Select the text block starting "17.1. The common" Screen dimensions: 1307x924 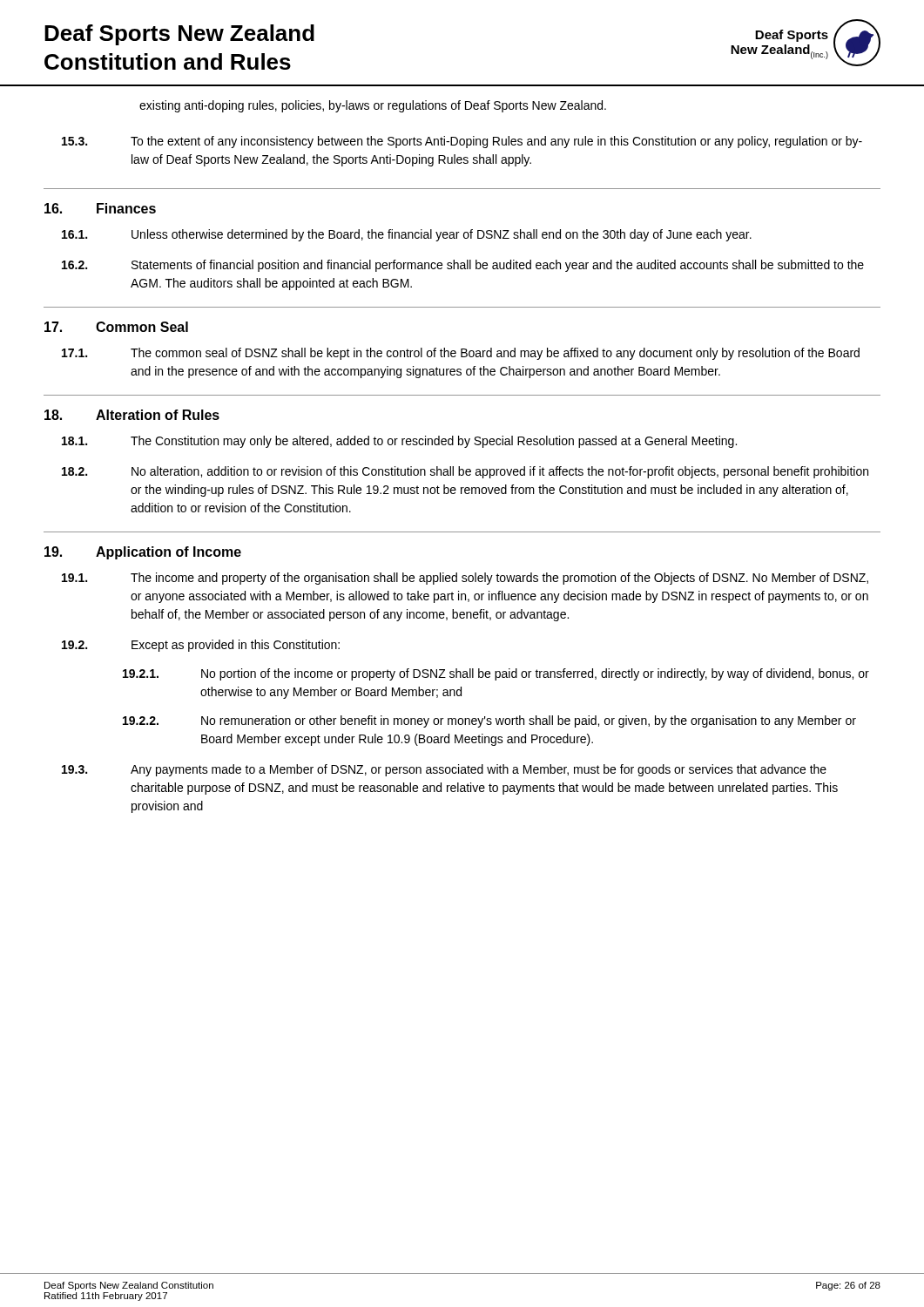[x=462, y=362]
